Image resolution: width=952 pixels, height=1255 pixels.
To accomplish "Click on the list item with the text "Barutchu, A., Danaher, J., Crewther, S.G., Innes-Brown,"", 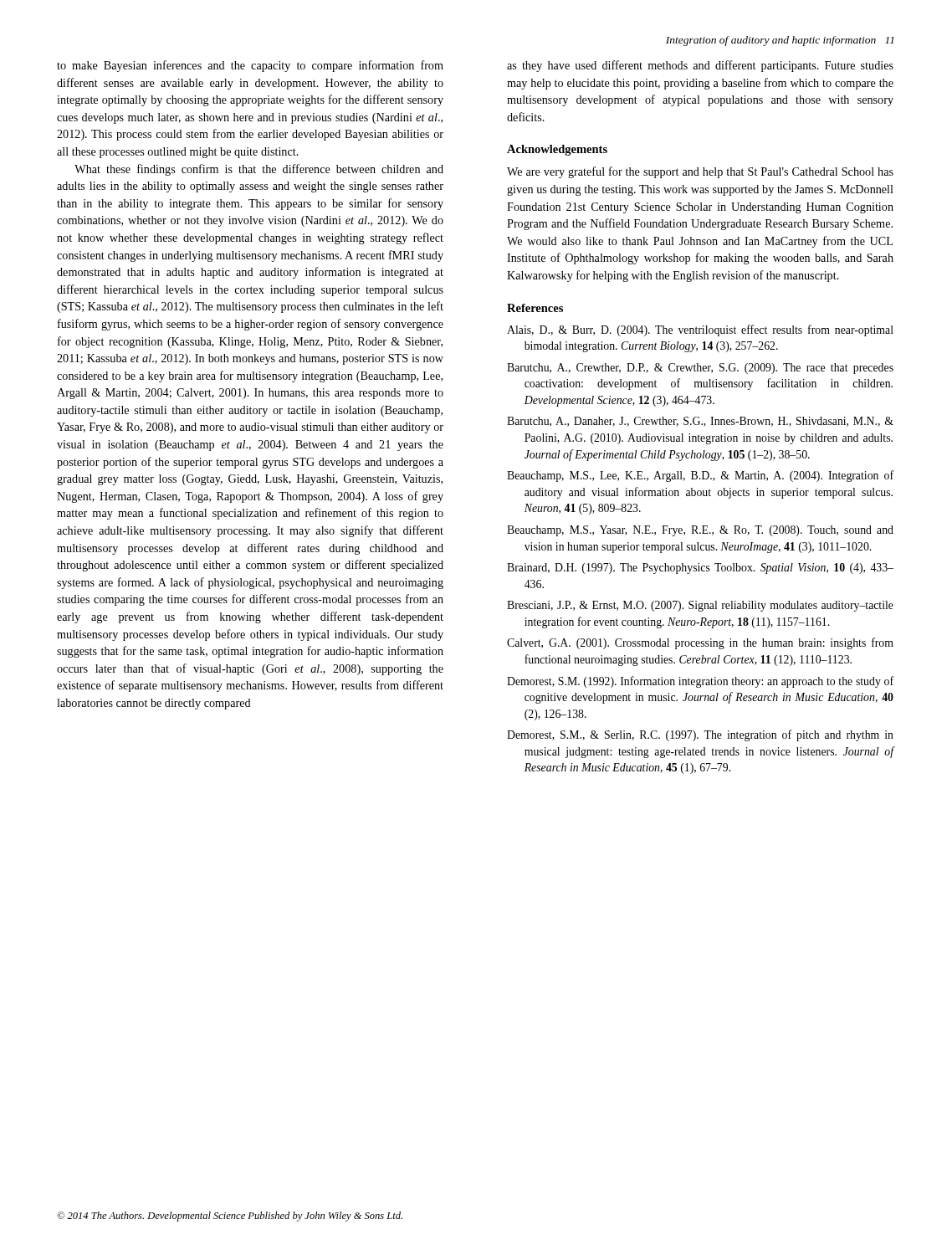I will click(700, 438).
